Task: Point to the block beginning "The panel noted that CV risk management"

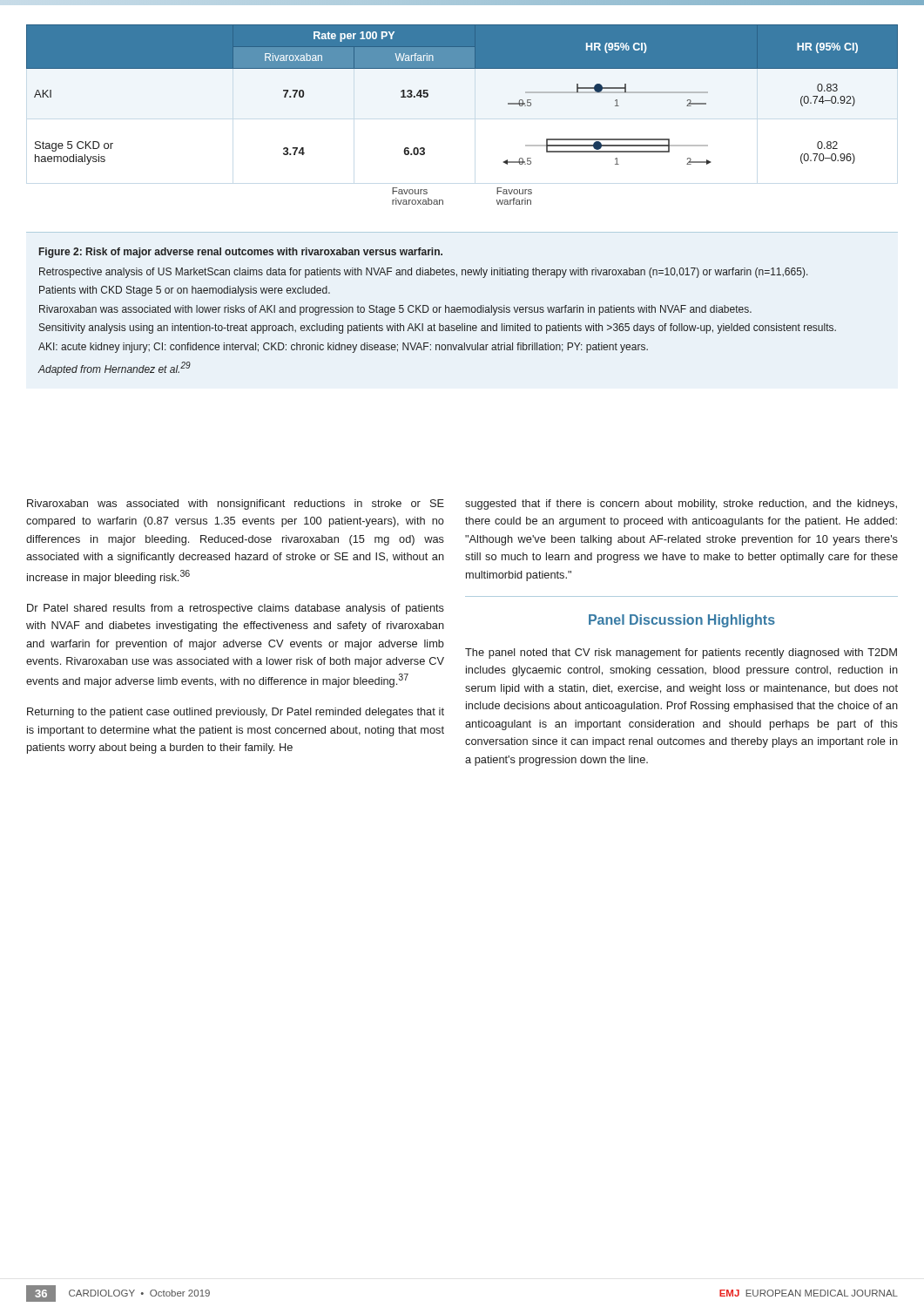Action: pos(681,706)
